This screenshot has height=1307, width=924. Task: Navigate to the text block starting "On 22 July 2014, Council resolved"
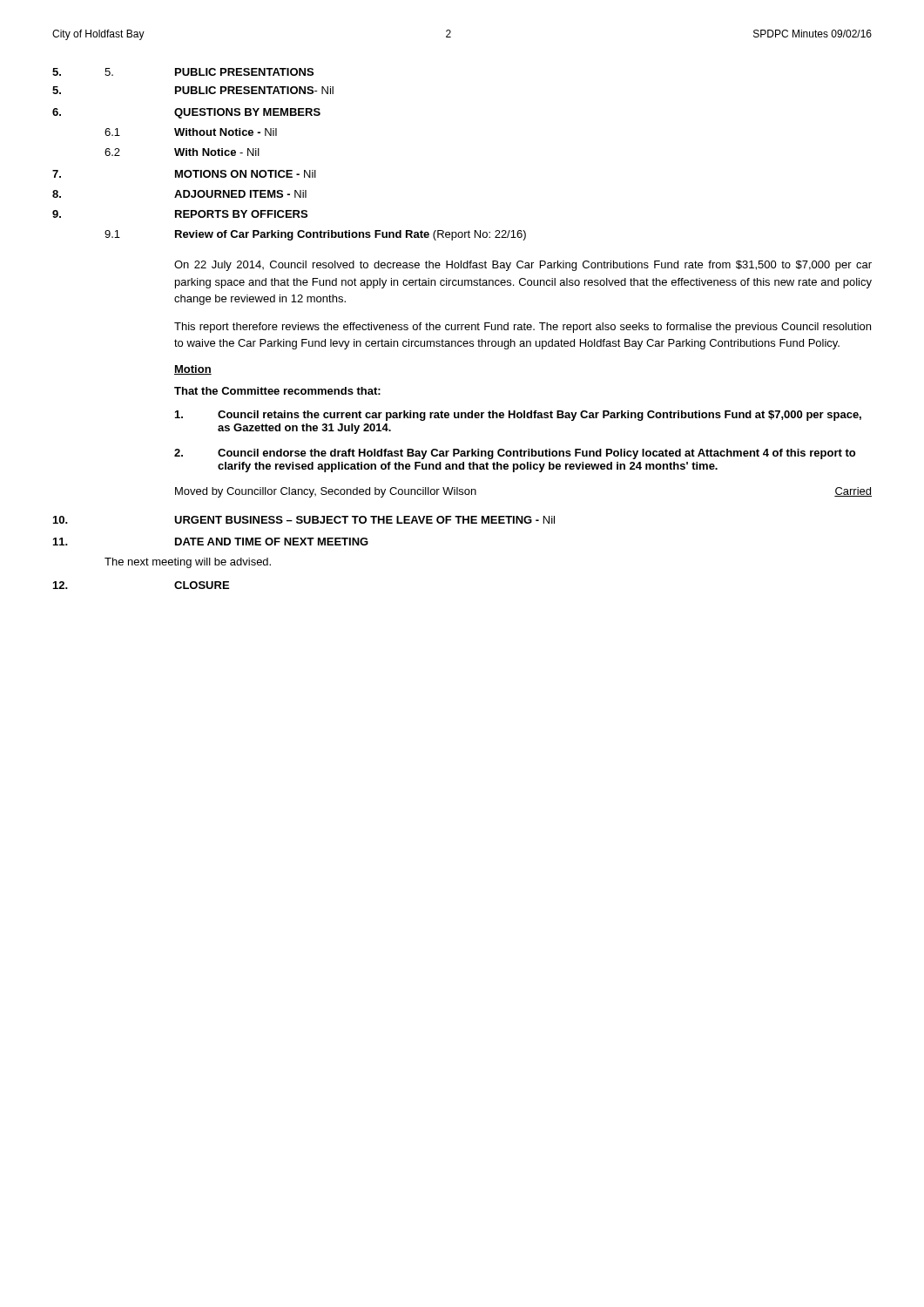click(x=523, y=281)
